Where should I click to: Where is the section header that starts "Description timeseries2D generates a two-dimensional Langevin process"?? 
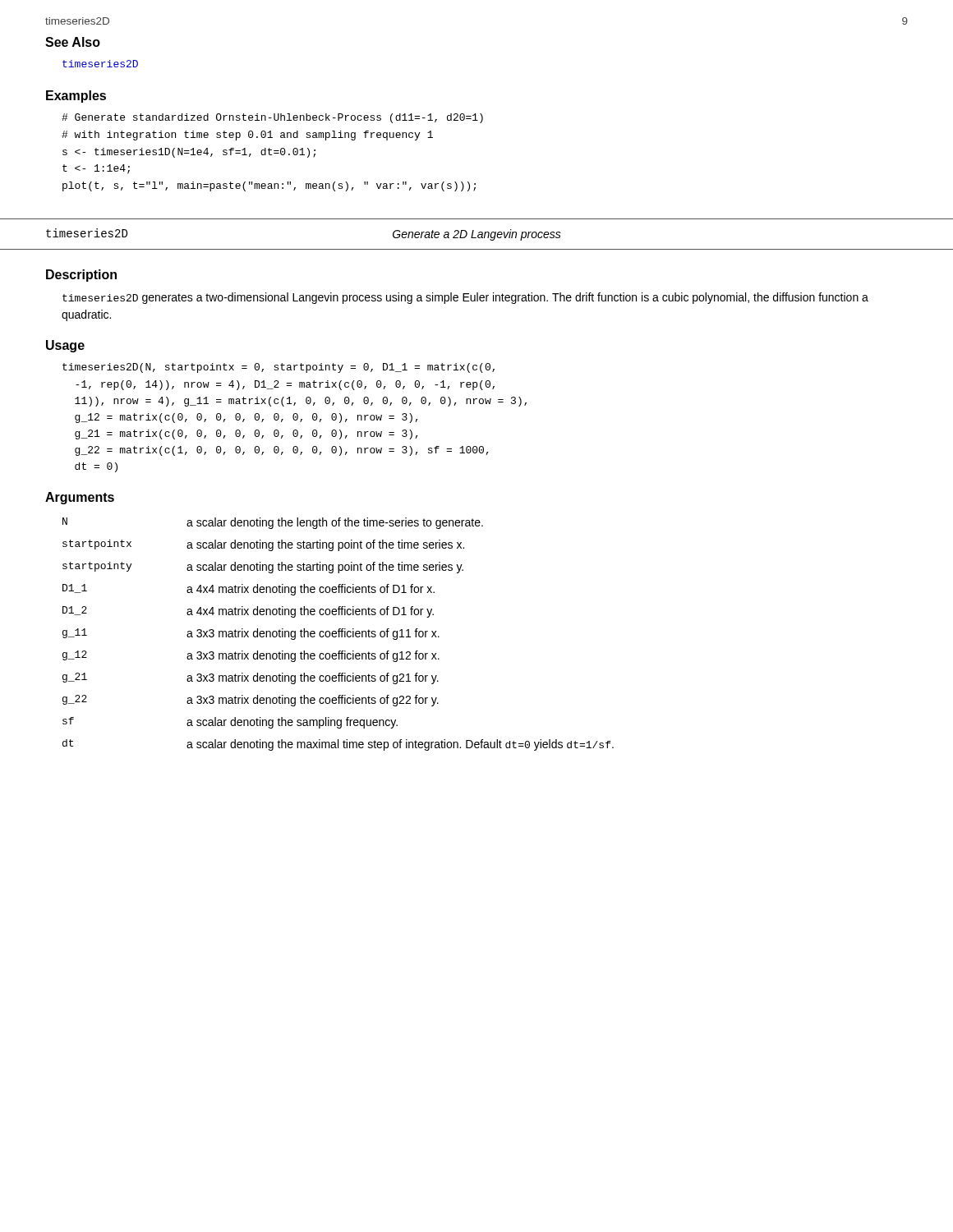click(476, 296)
